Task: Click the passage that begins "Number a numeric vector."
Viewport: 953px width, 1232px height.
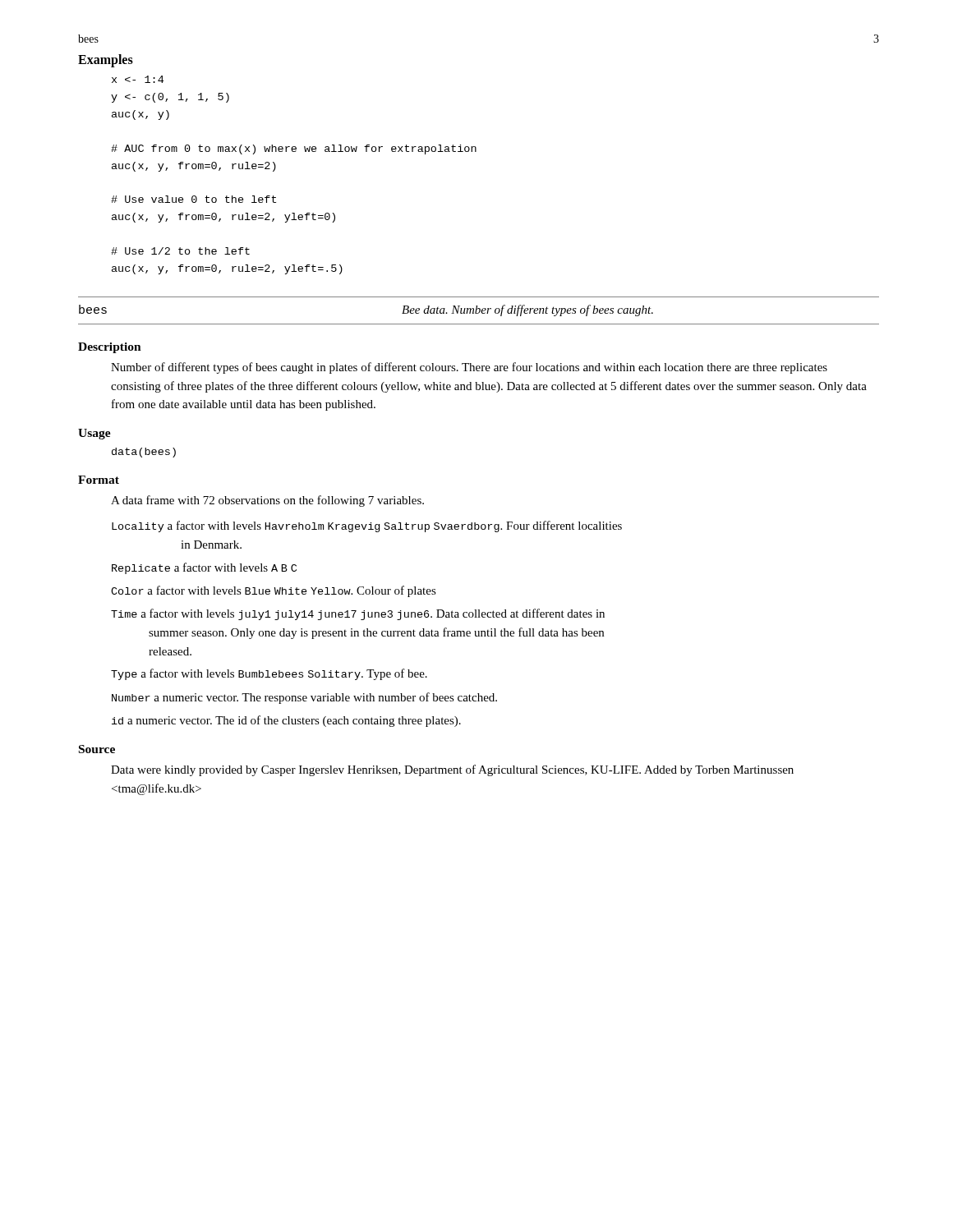Action: click(304, 697)
